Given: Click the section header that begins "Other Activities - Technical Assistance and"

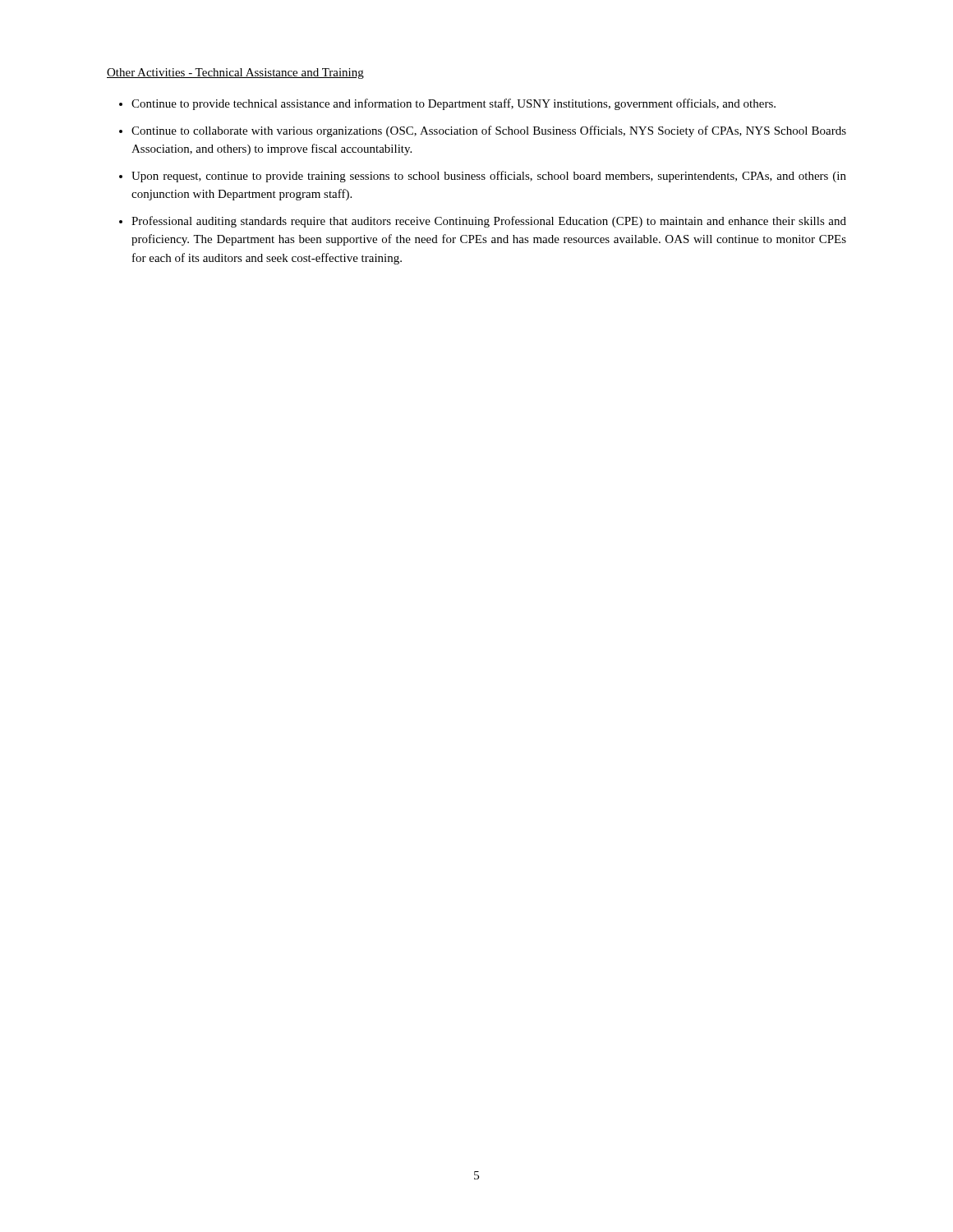Looking at the screenshot, I should [235, 72].
